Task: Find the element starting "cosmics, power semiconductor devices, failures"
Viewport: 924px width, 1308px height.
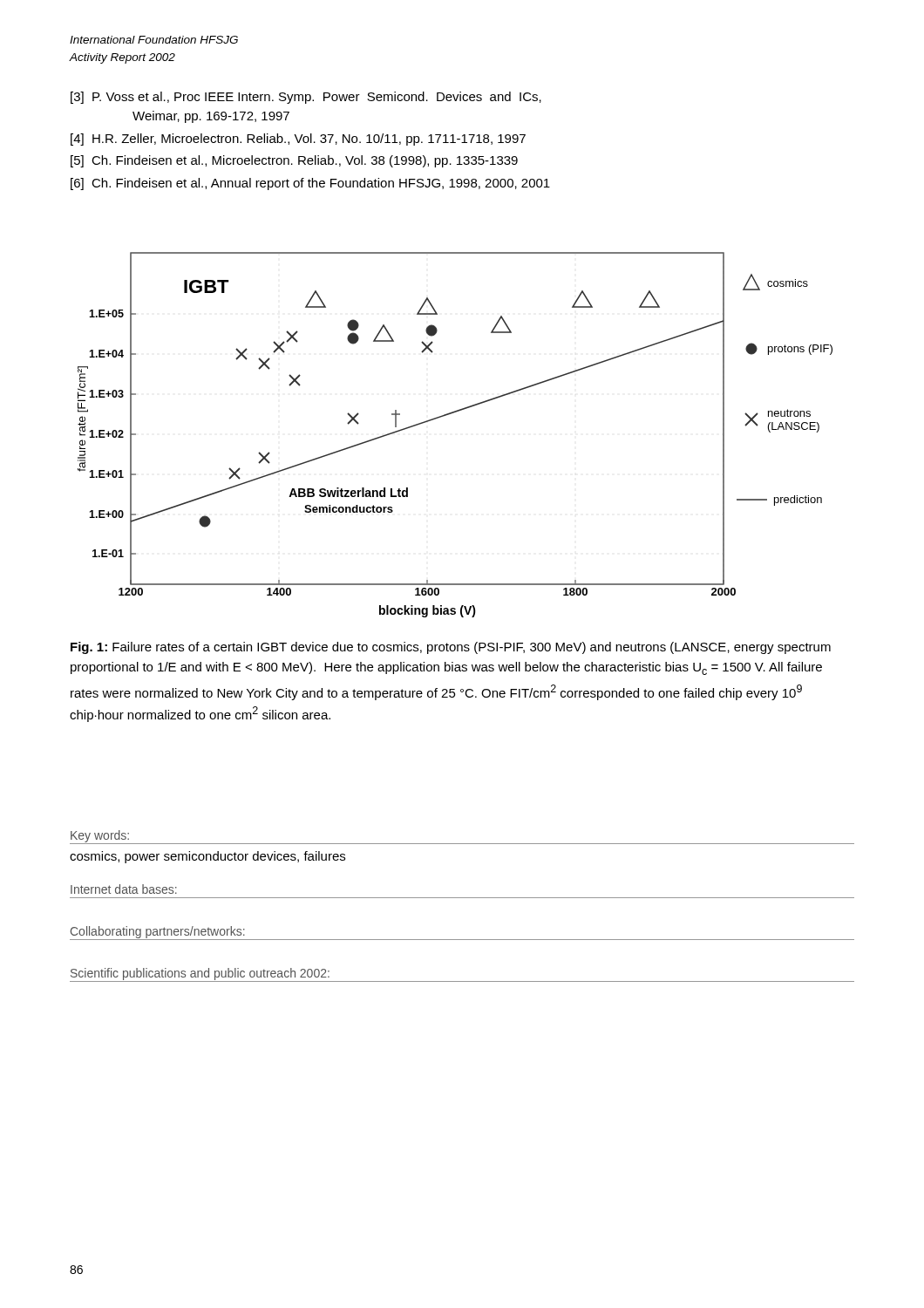Action: click(208, 856)
